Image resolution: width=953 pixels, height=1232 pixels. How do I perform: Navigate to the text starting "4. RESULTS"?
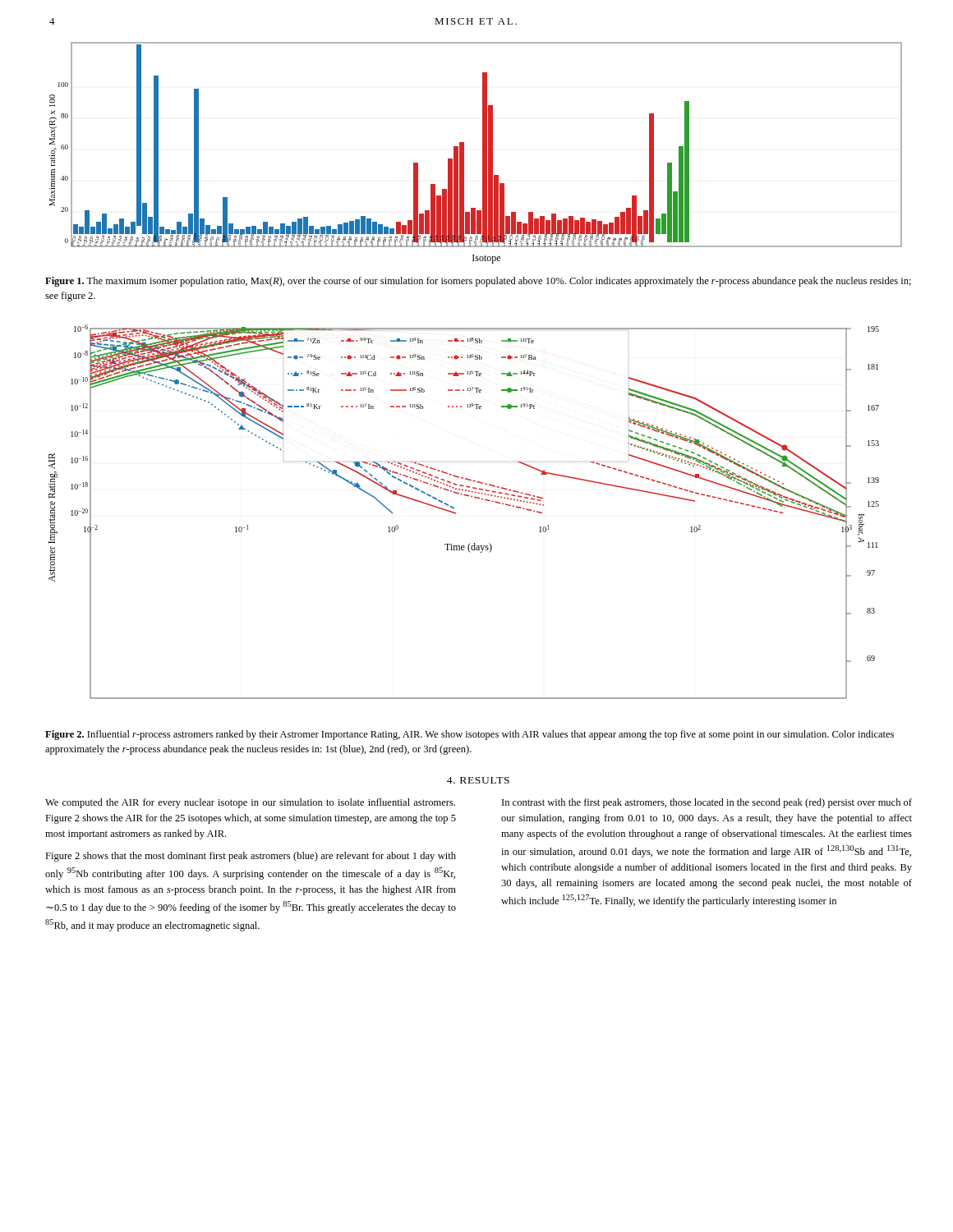(x=479, y=780)
